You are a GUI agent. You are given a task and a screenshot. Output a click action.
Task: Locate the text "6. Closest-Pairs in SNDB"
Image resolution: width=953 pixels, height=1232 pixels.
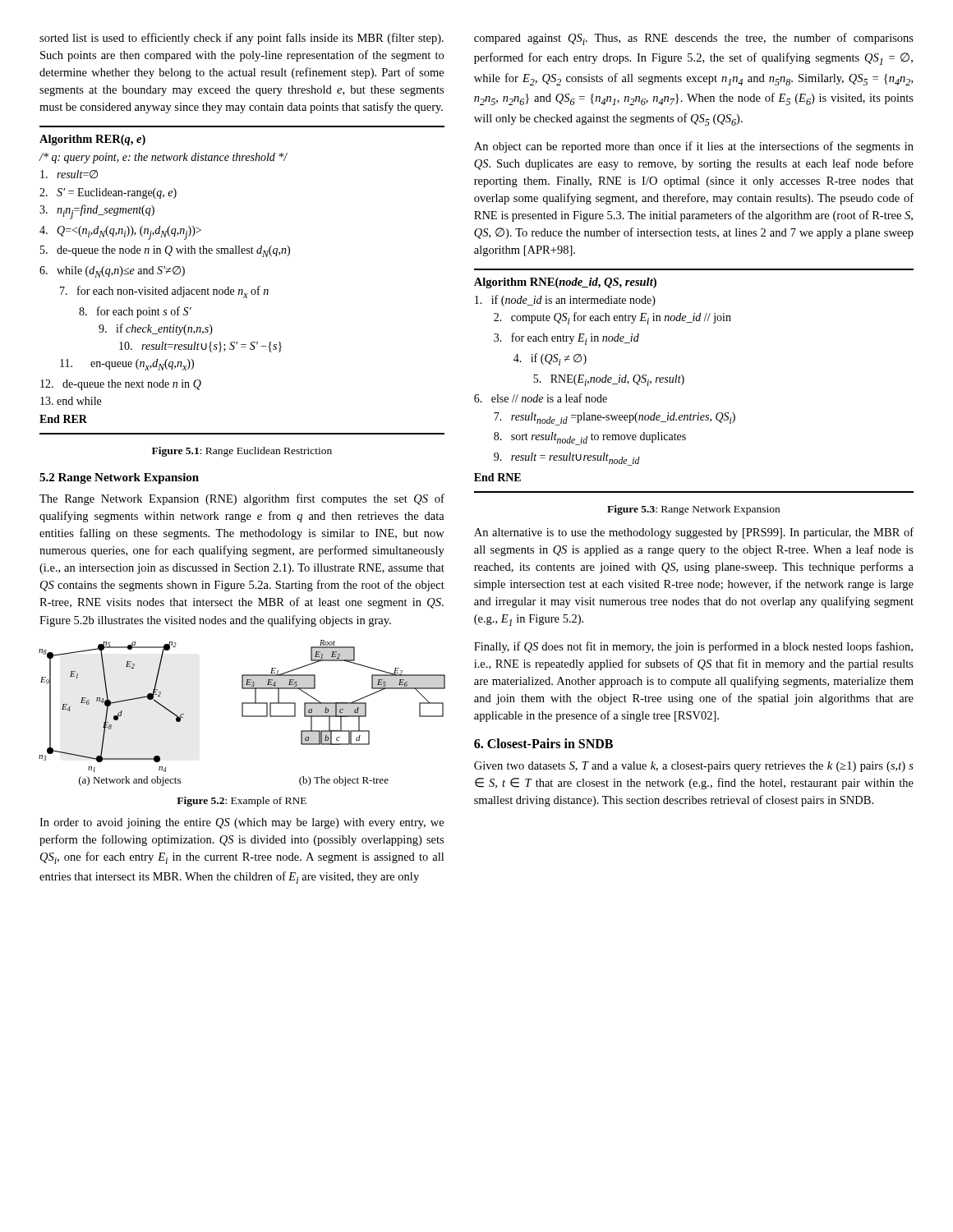point(544,744)
